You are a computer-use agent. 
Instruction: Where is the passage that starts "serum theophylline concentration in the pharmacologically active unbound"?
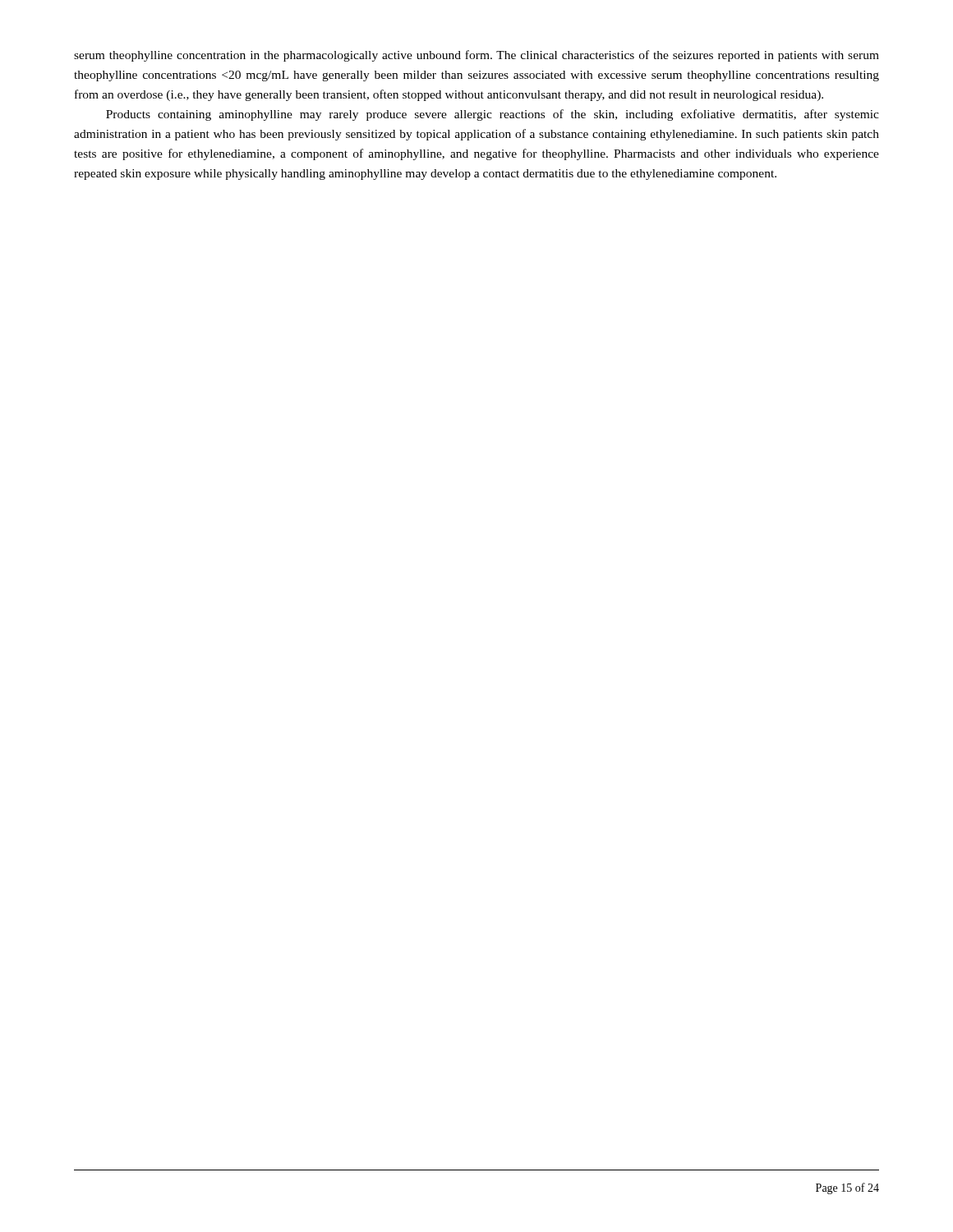tap(476, 114)
